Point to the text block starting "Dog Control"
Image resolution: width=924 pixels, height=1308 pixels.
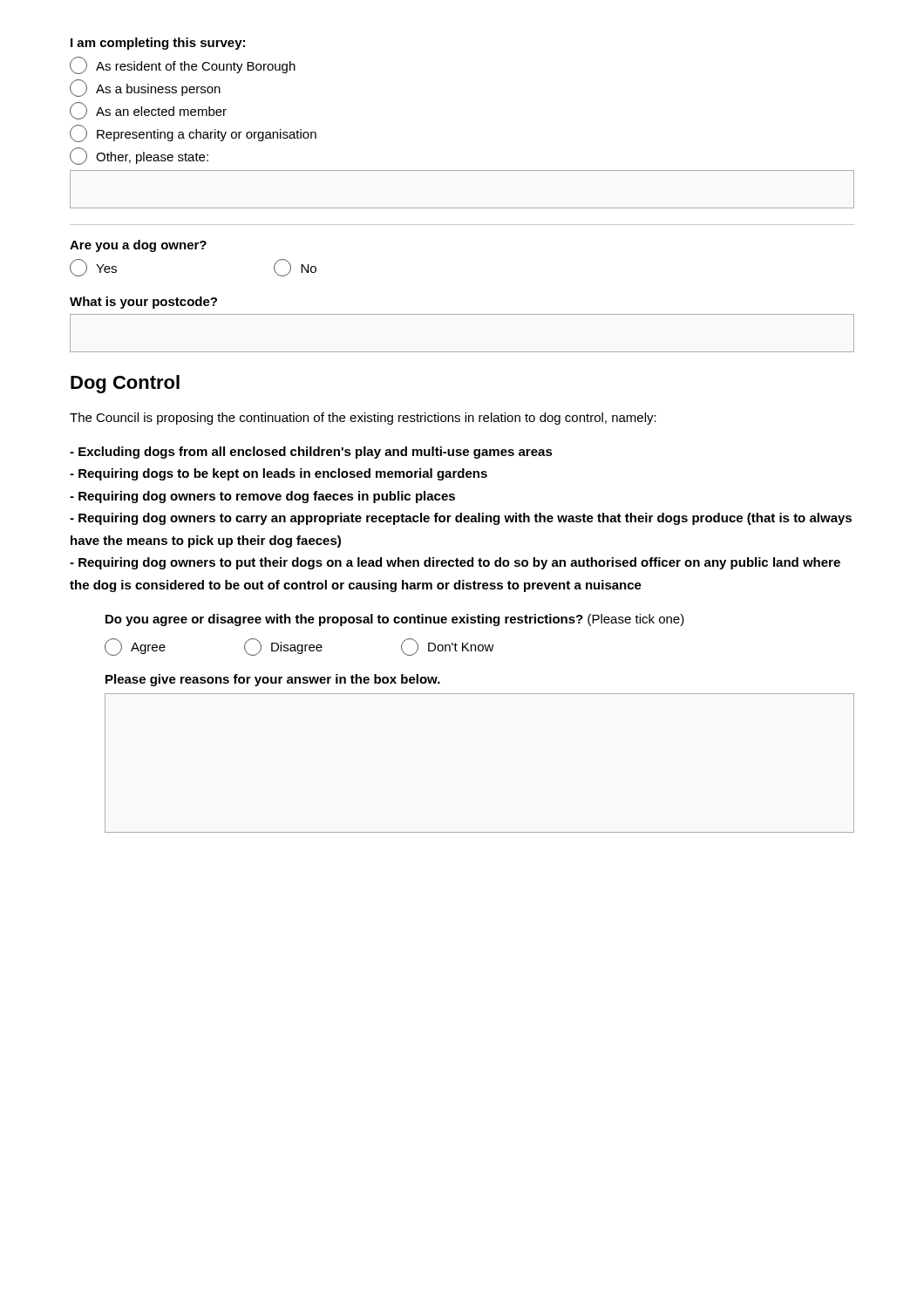tap(125, 384)
